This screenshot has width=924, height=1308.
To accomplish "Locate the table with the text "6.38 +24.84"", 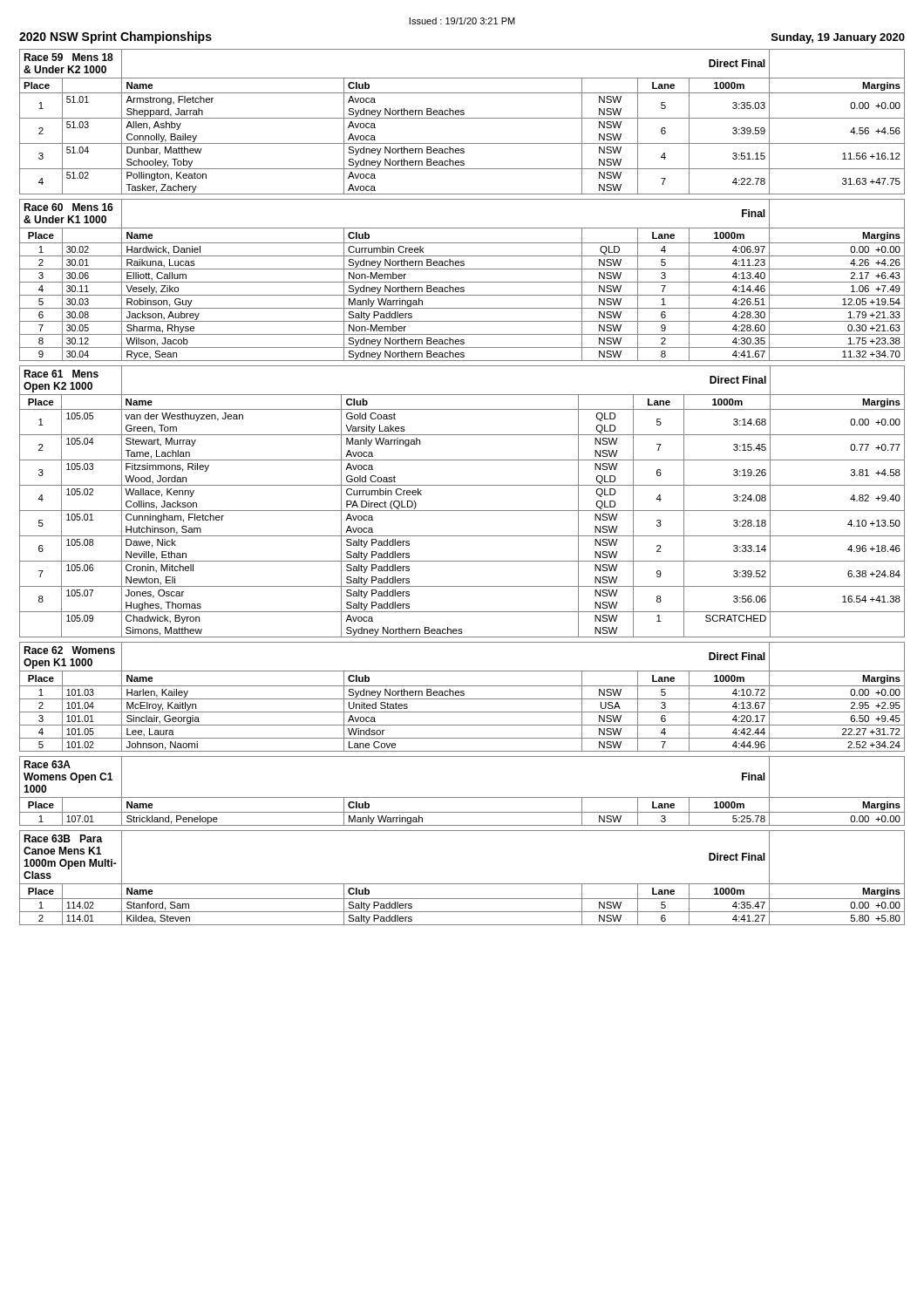I will pos(462,501).
